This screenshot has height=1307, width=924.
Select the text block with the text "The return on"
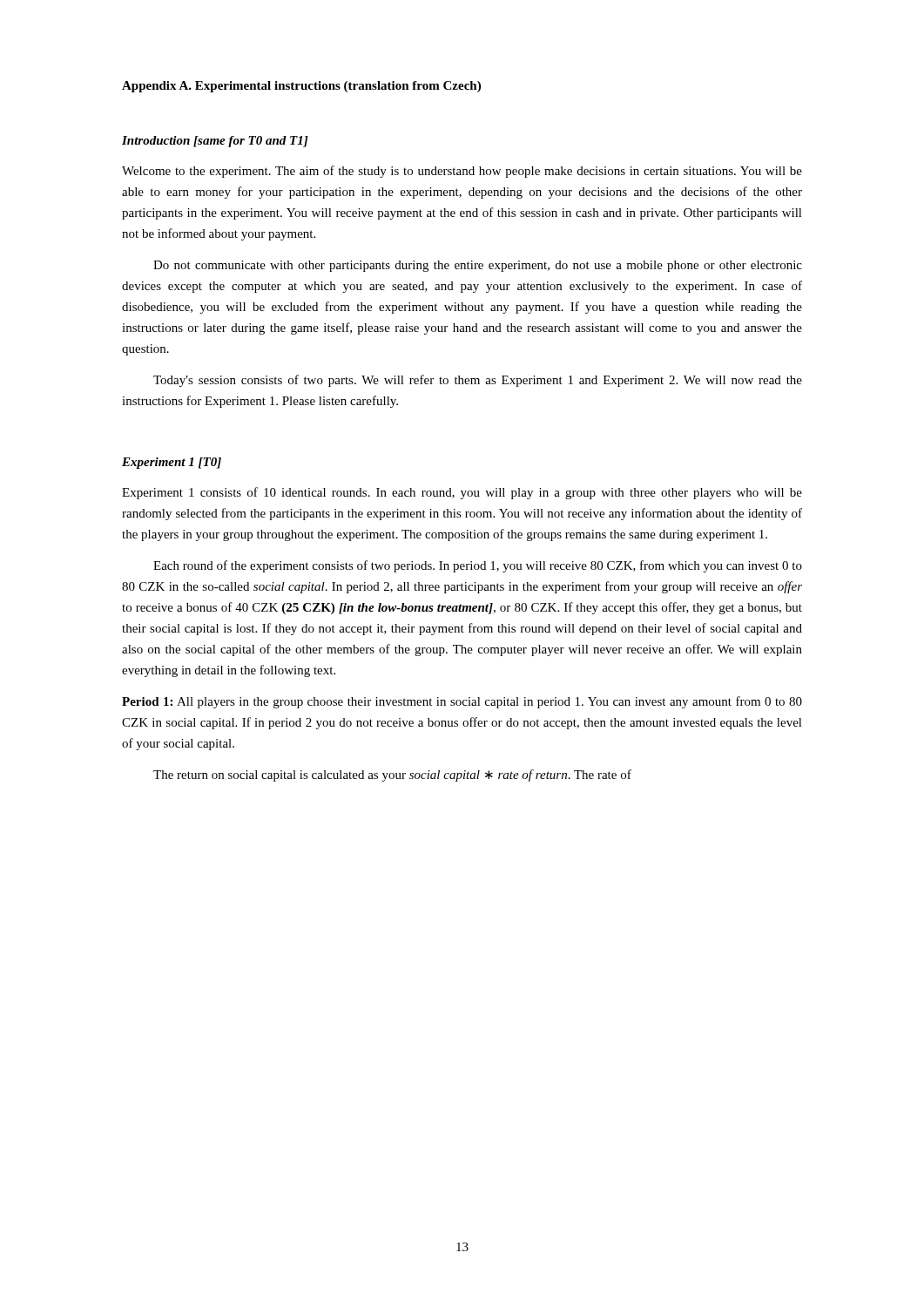point(392,775)
